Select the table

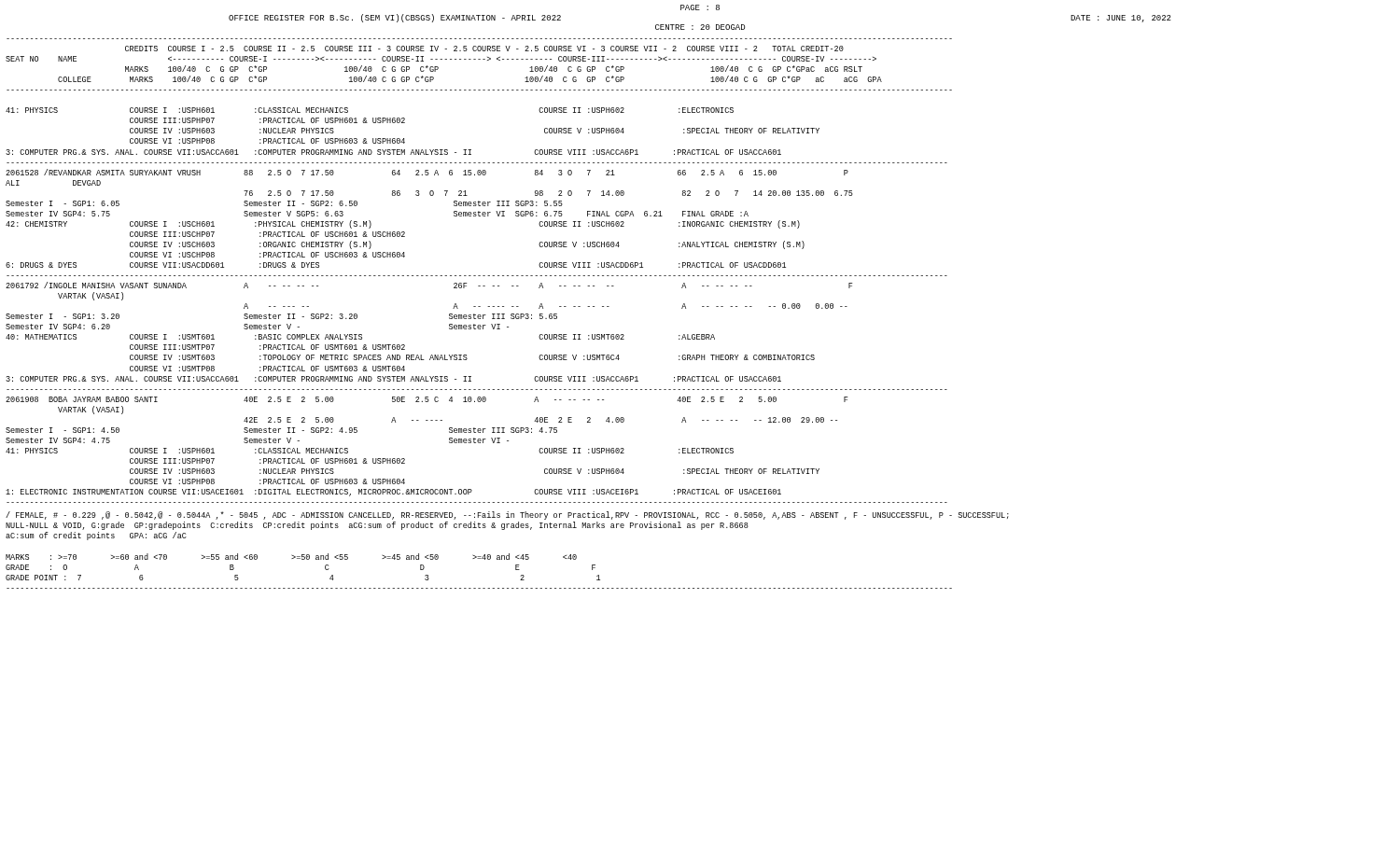(x=700, y=272)
